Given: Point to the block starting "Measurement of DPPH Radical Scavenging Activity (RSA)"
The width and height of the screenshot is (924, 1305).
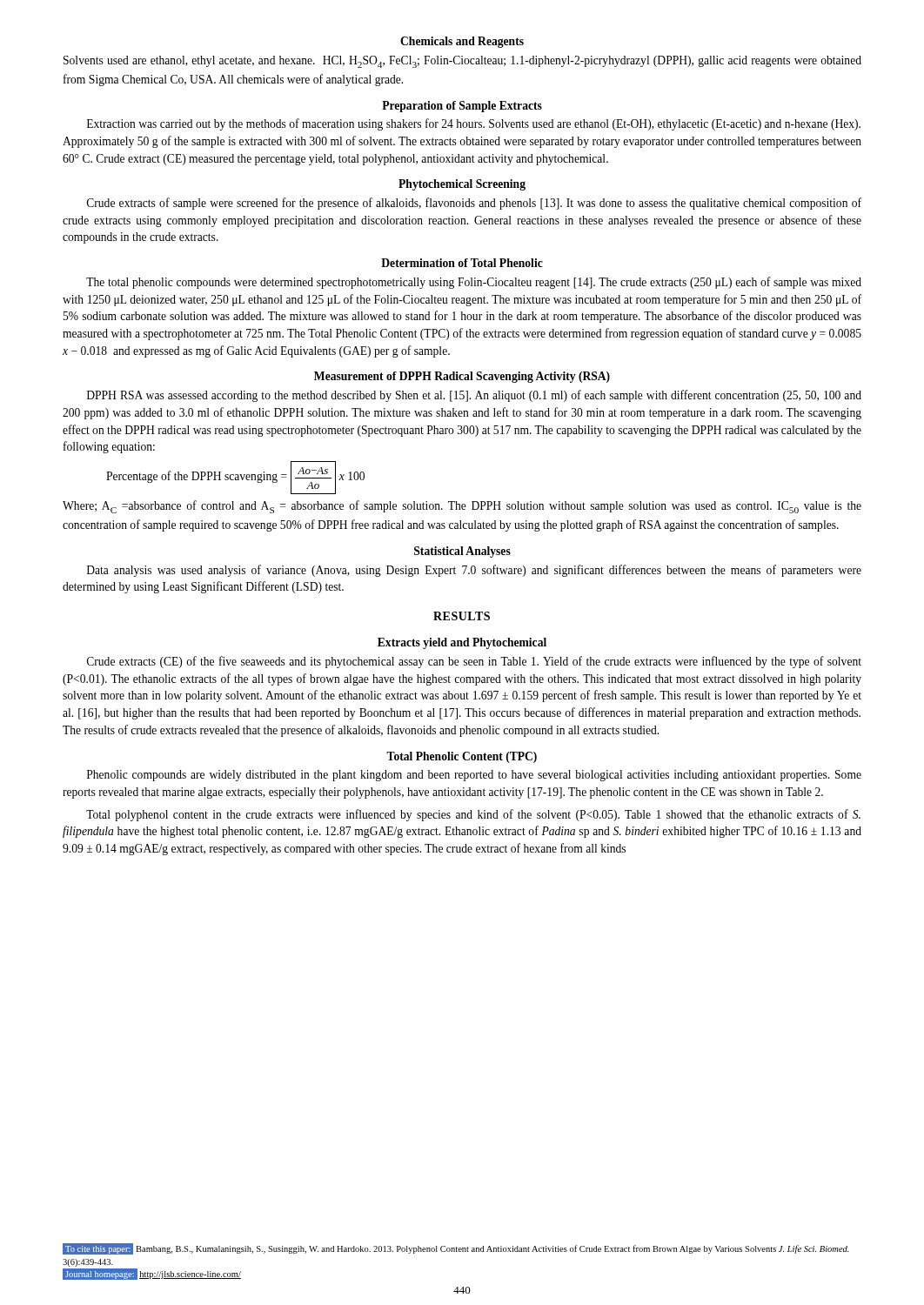Looking at the screenshot, I should pyautogui.click(x=462, y=377).
